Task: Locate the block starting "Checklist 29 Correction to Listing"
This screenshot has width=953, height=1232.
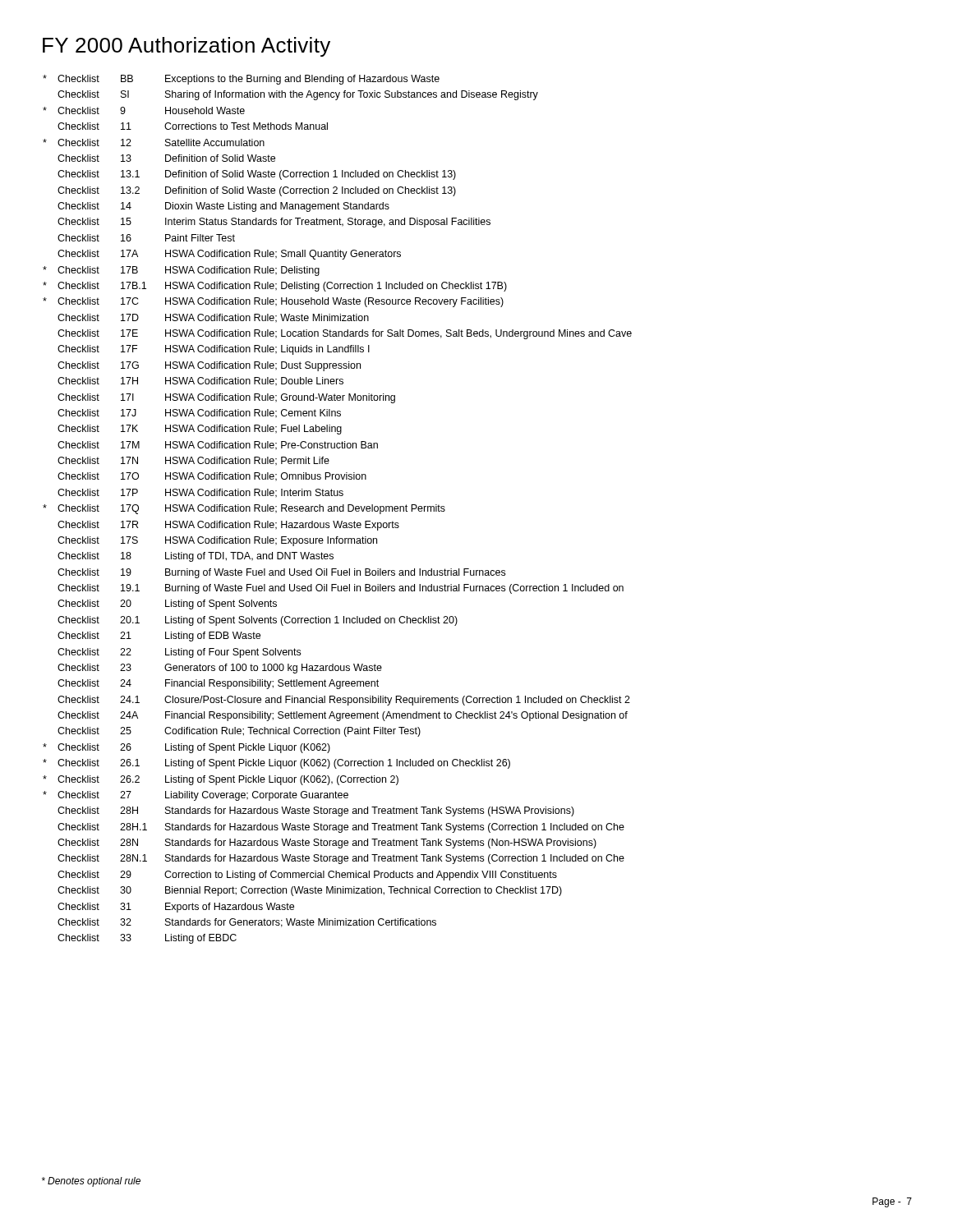Action: 476,875
